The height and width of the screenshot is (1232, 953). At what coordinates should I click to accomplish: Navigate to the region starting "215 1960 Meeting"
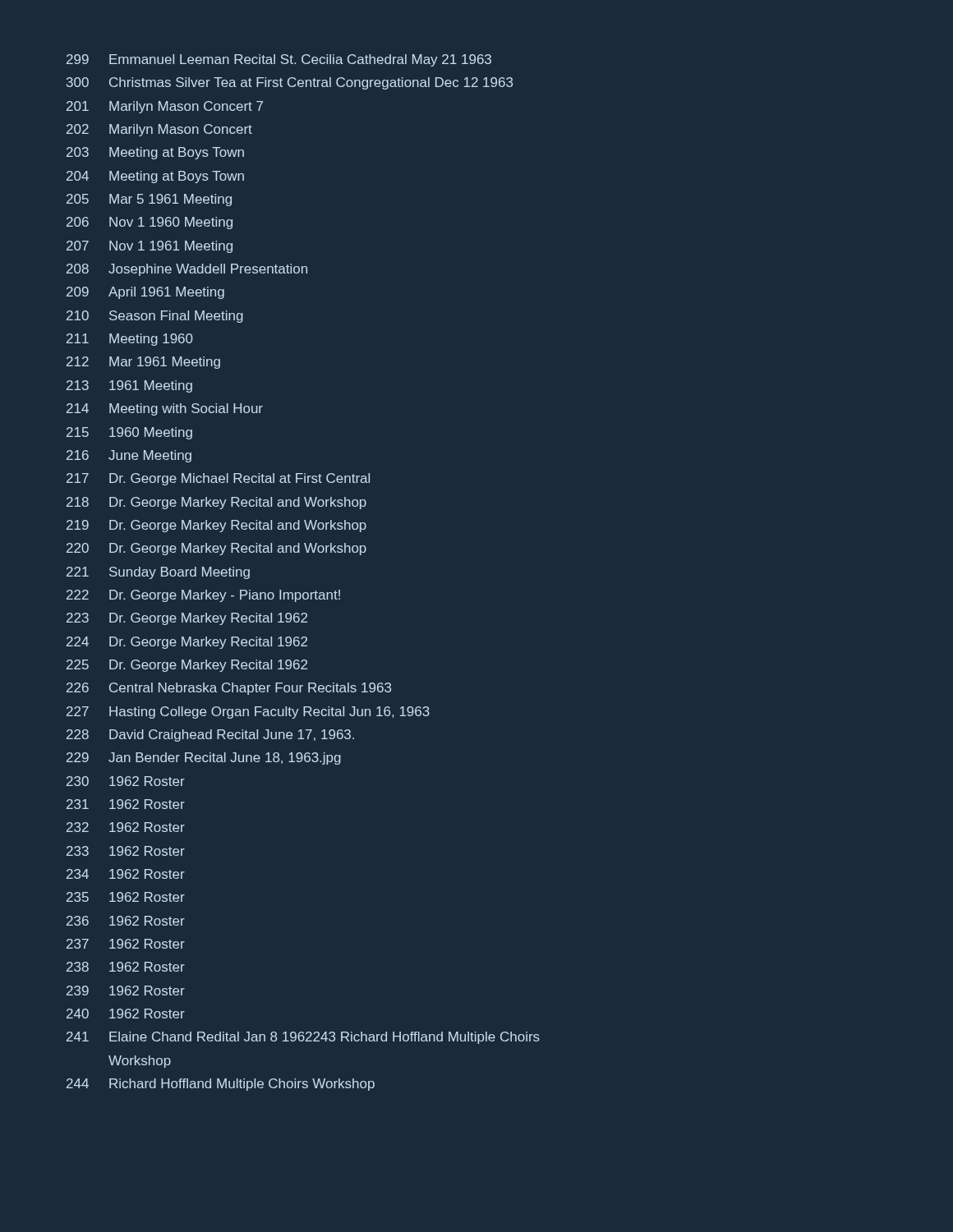[129, 433]
